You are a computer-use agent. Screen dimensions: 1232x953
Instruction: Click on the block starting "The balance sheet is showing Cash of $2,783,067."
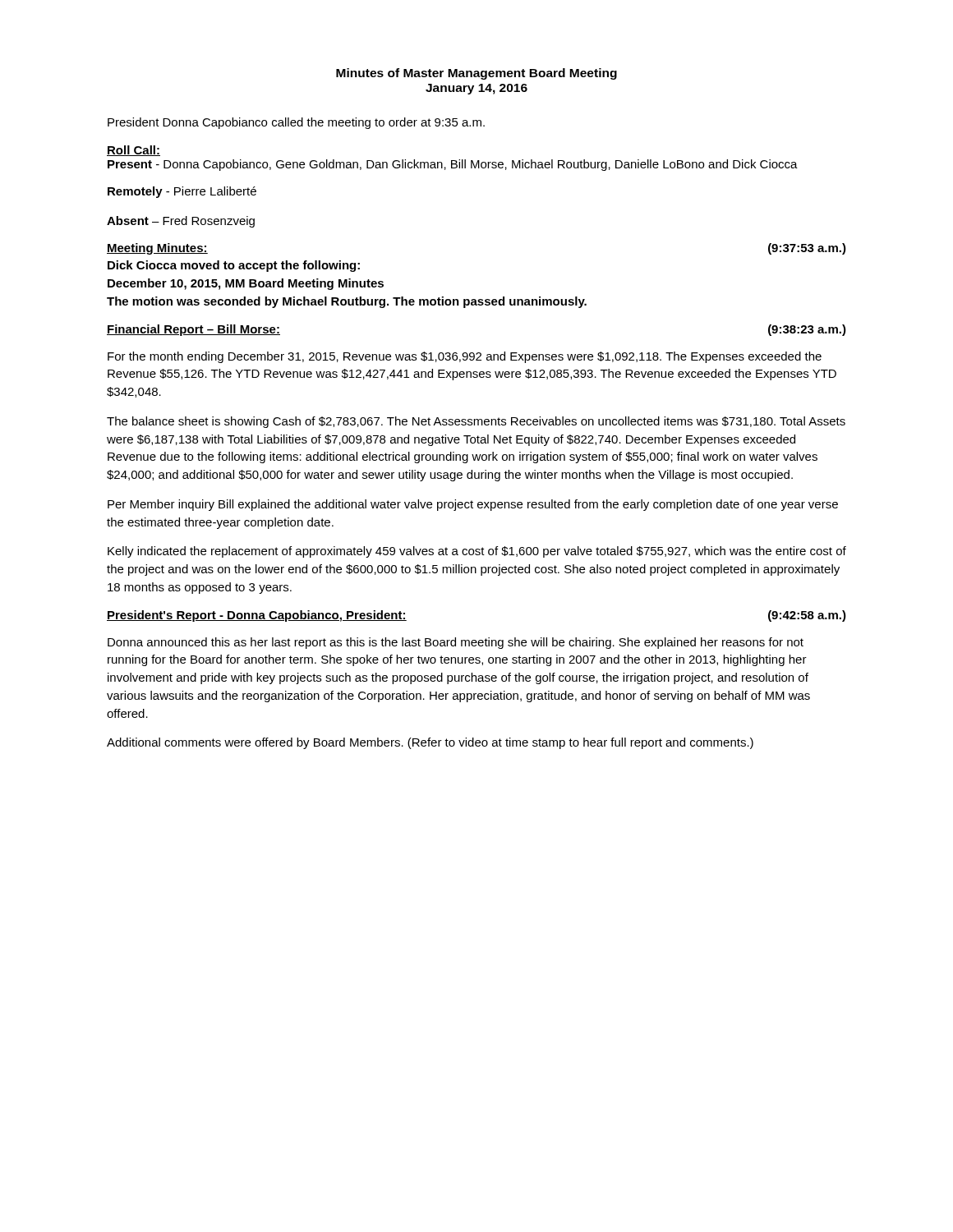(476, 448)
